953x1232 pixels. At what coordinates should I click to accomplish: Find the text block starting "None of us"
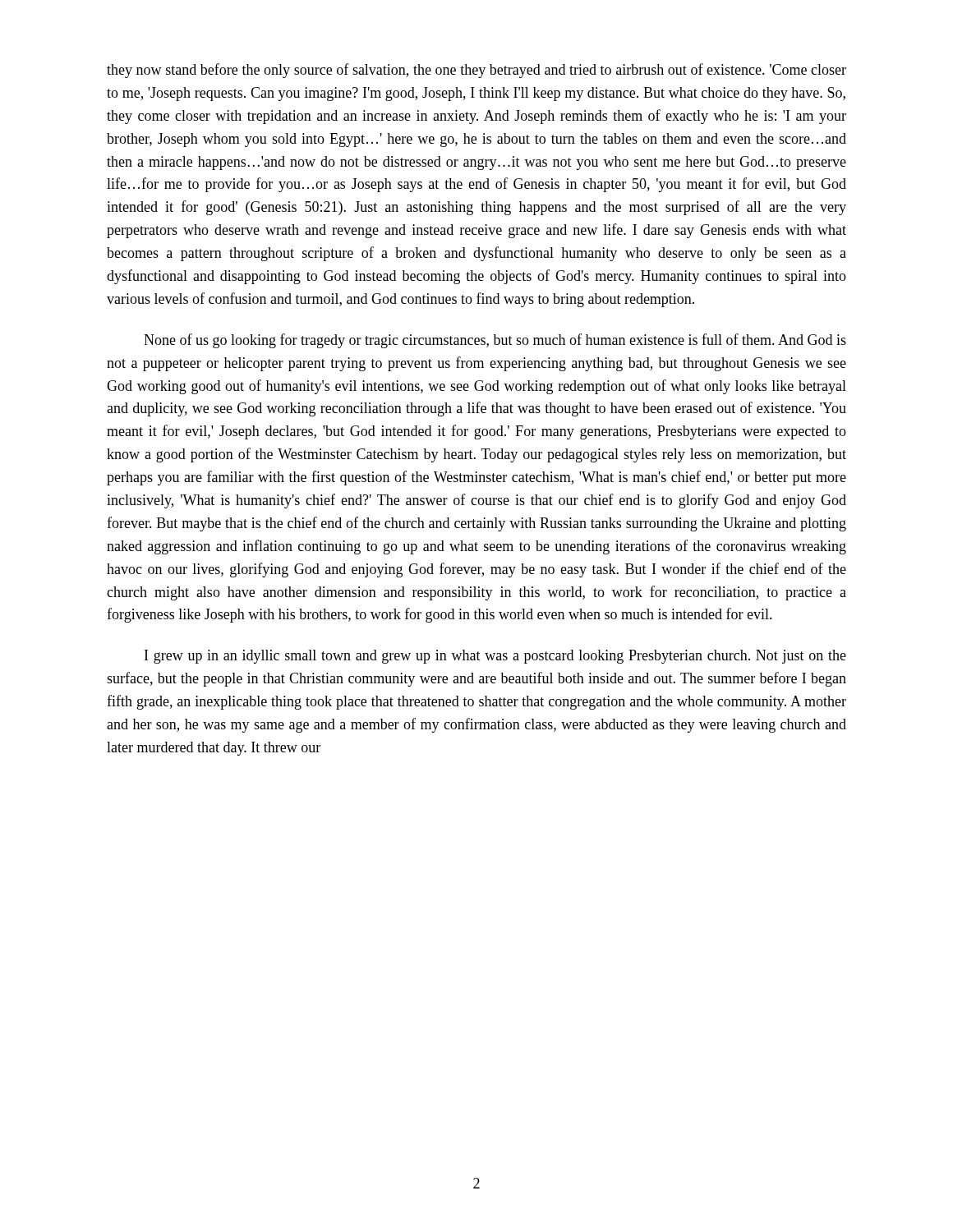coord(476,478)
